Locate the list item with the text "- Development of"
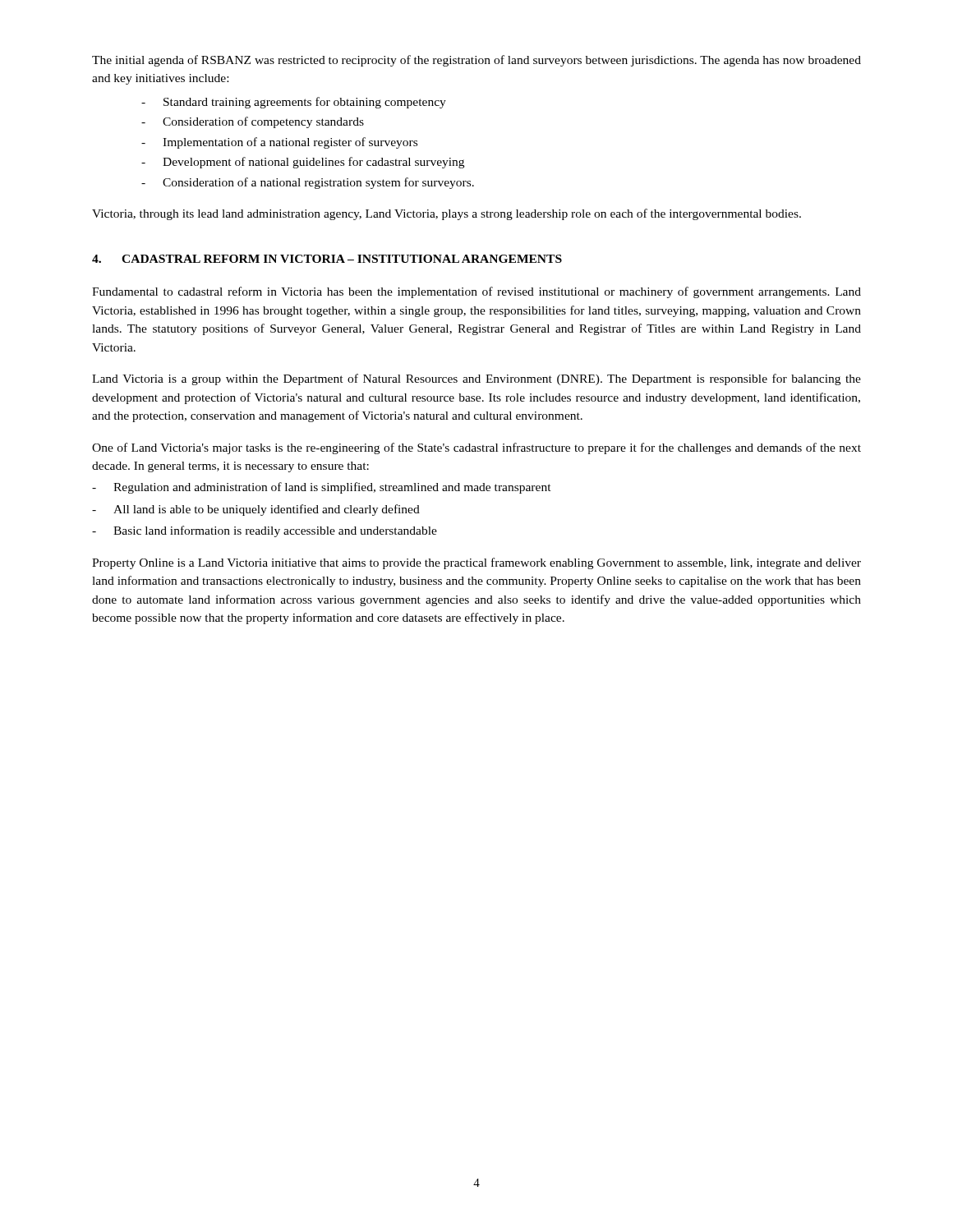Image resolution: width=953 pixels, height=1232 pixels. click(303, 162)
